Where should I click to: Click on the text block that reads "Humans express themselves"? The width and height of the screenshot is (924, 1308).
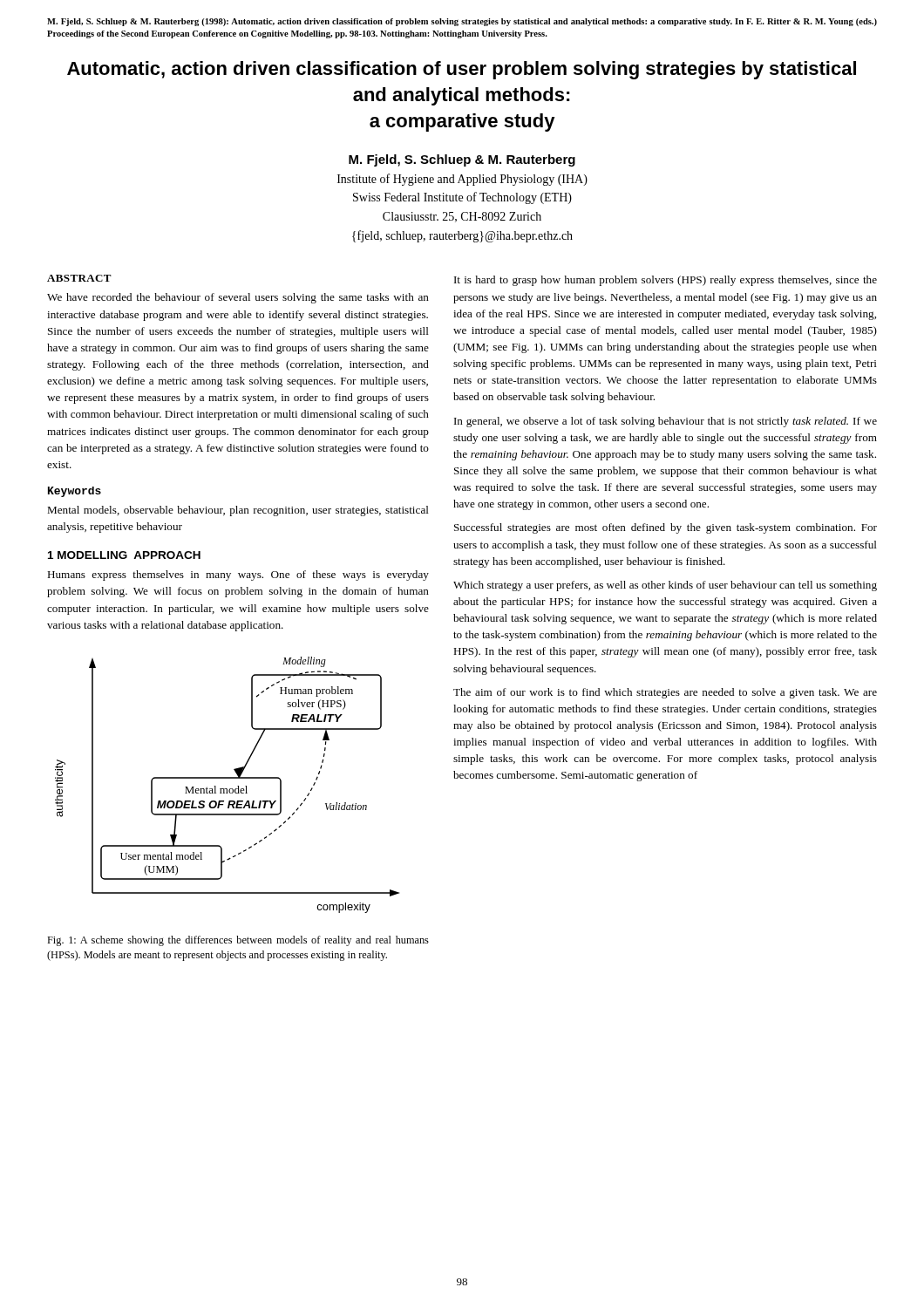point(238,599)
